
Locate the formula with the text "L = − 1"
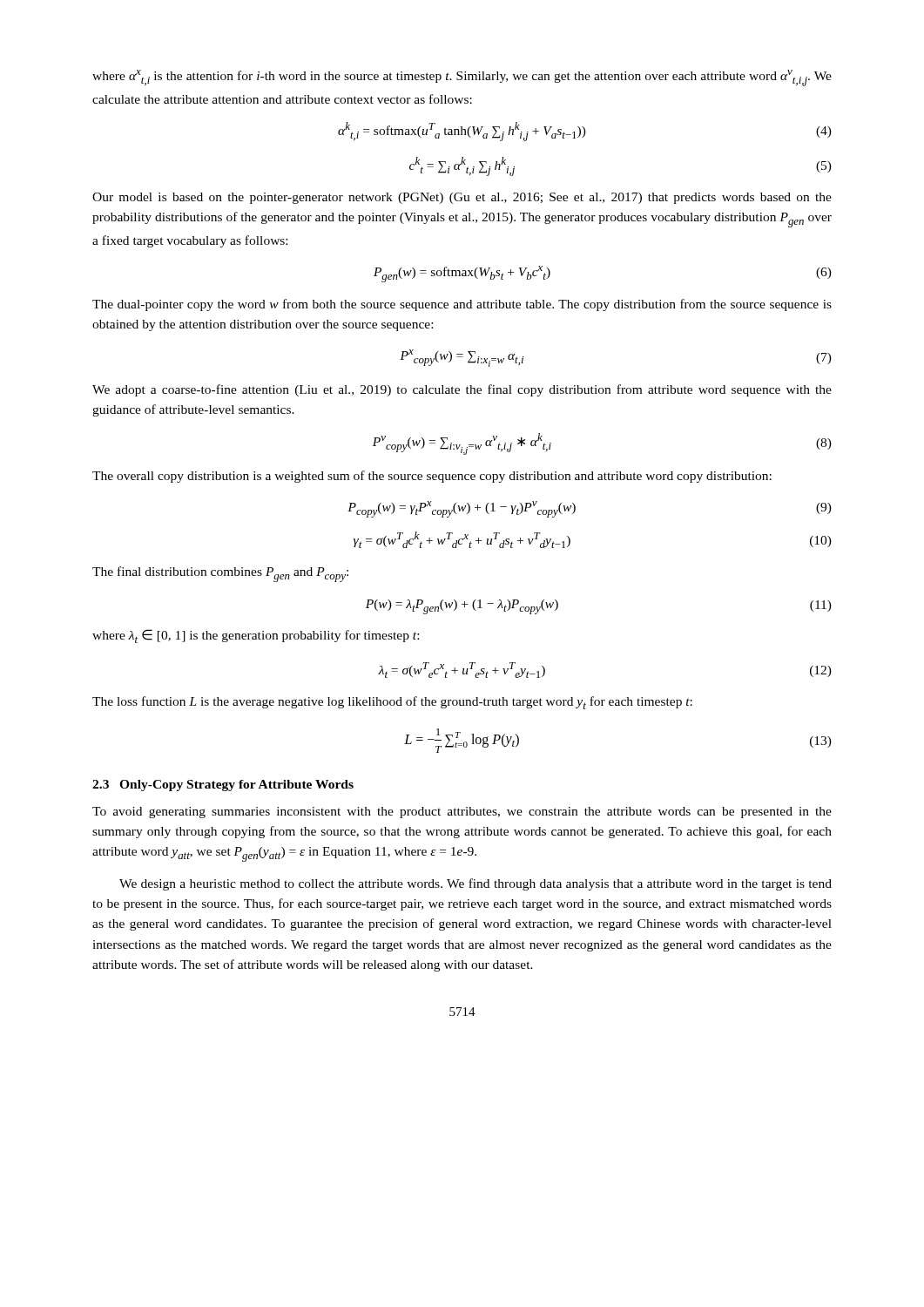[457, 743]
